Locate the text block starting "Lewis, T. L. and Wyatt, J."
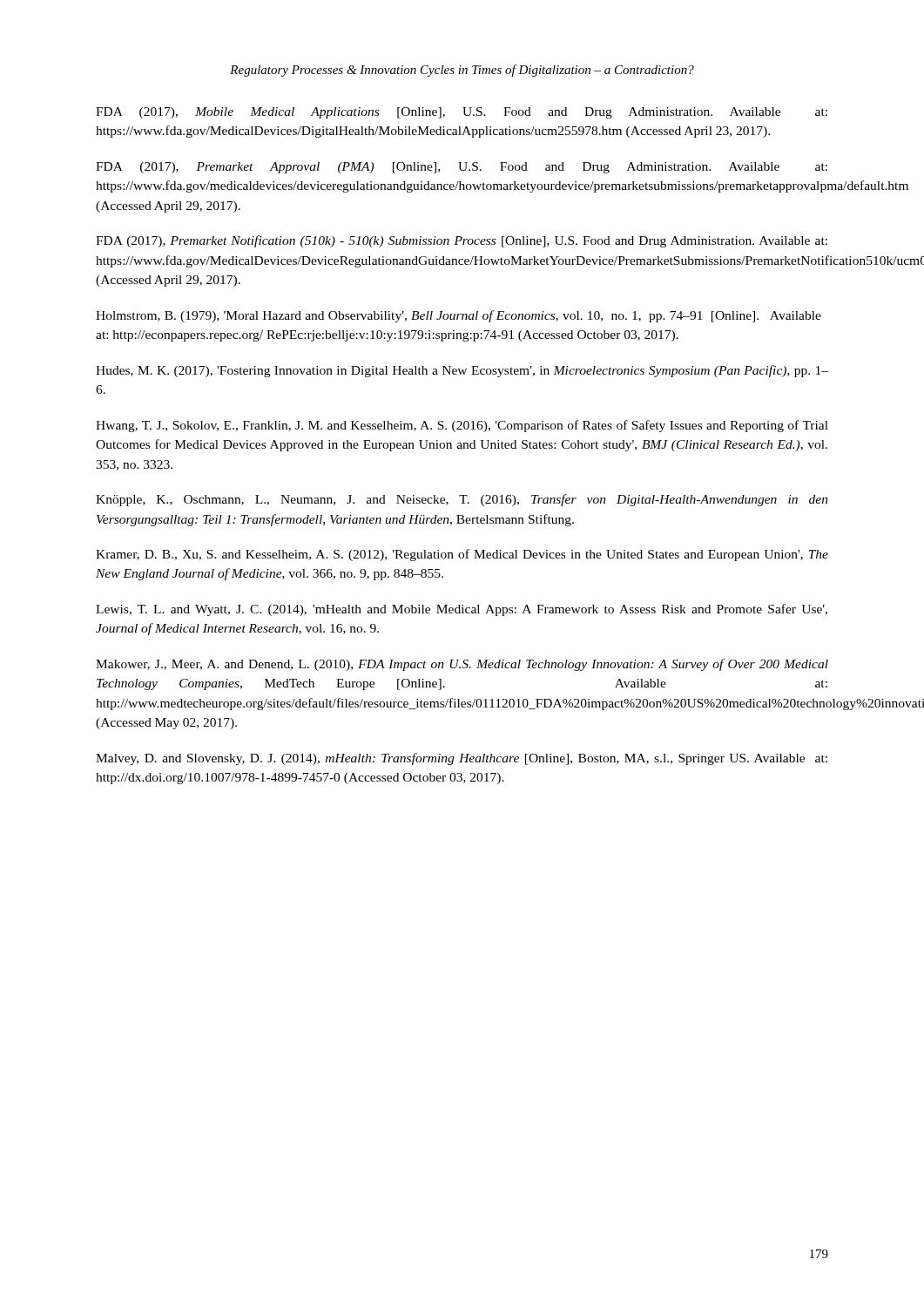 click(462, 618)
